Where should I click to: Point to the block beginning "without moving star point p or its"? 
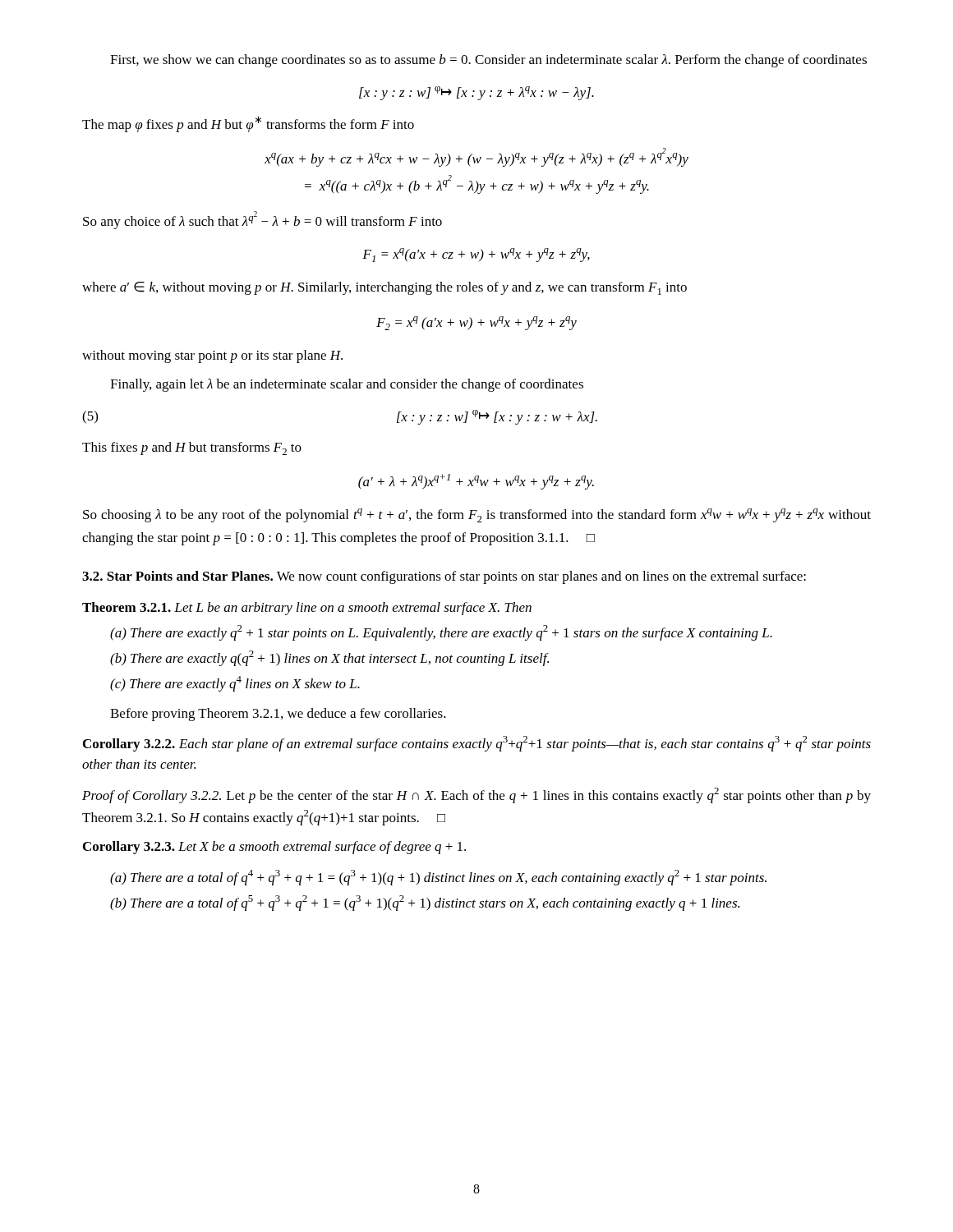pyautogui.click(x=212, y=356)
